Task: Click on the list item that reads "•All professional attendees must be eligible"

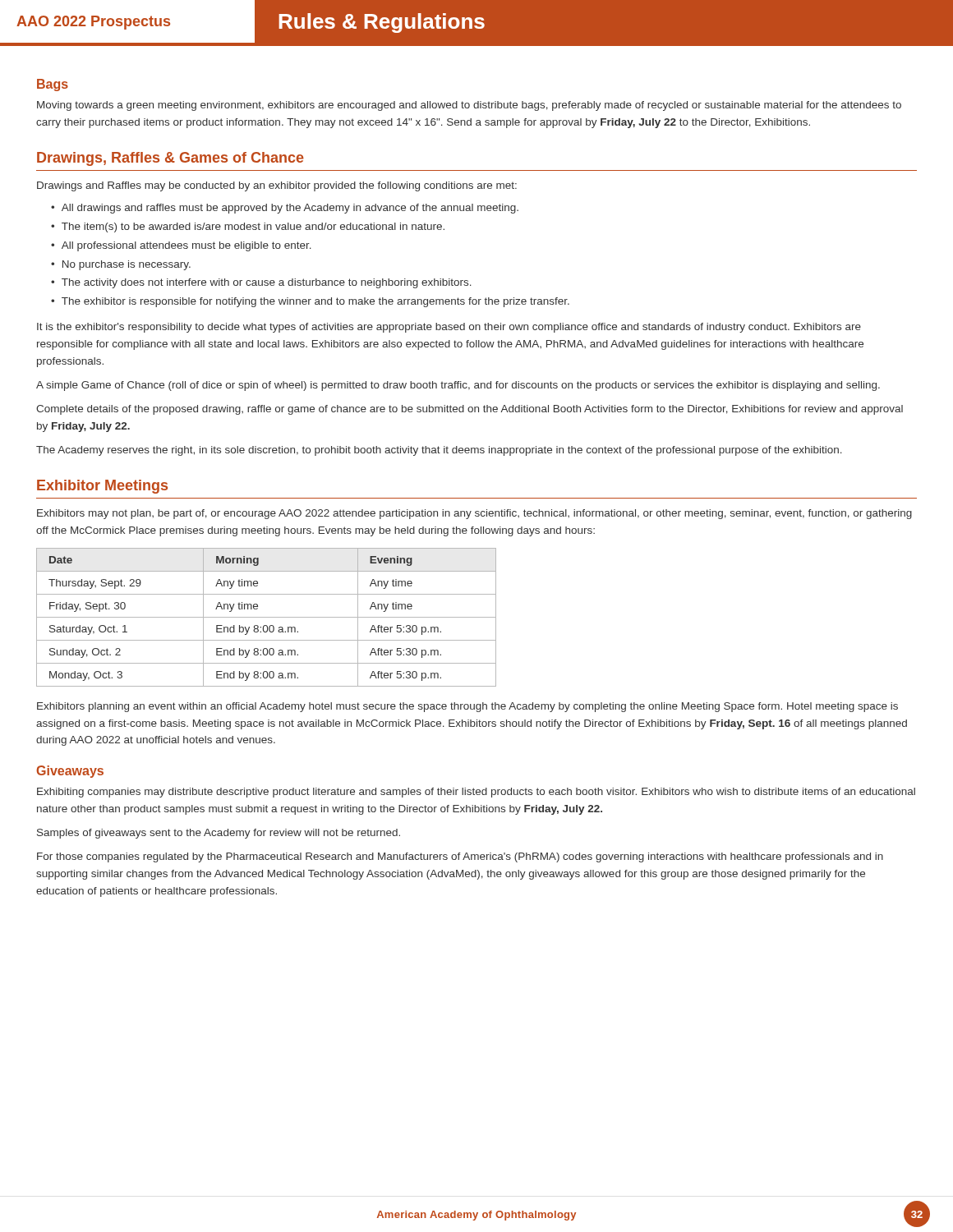Action: tap(181, 246)
